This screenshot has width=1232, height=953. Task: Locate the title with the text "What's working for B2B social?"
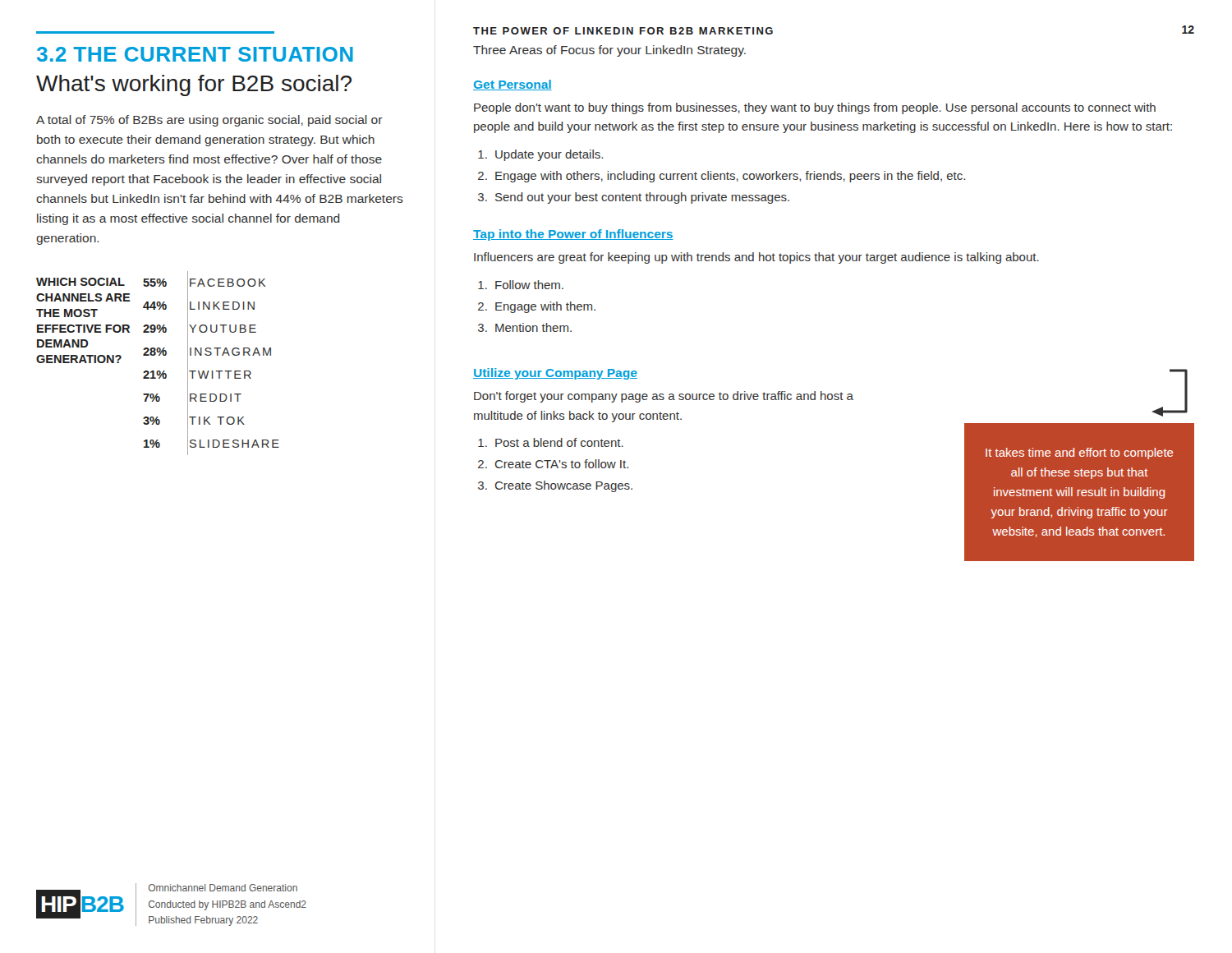click(x=194, y=83)
